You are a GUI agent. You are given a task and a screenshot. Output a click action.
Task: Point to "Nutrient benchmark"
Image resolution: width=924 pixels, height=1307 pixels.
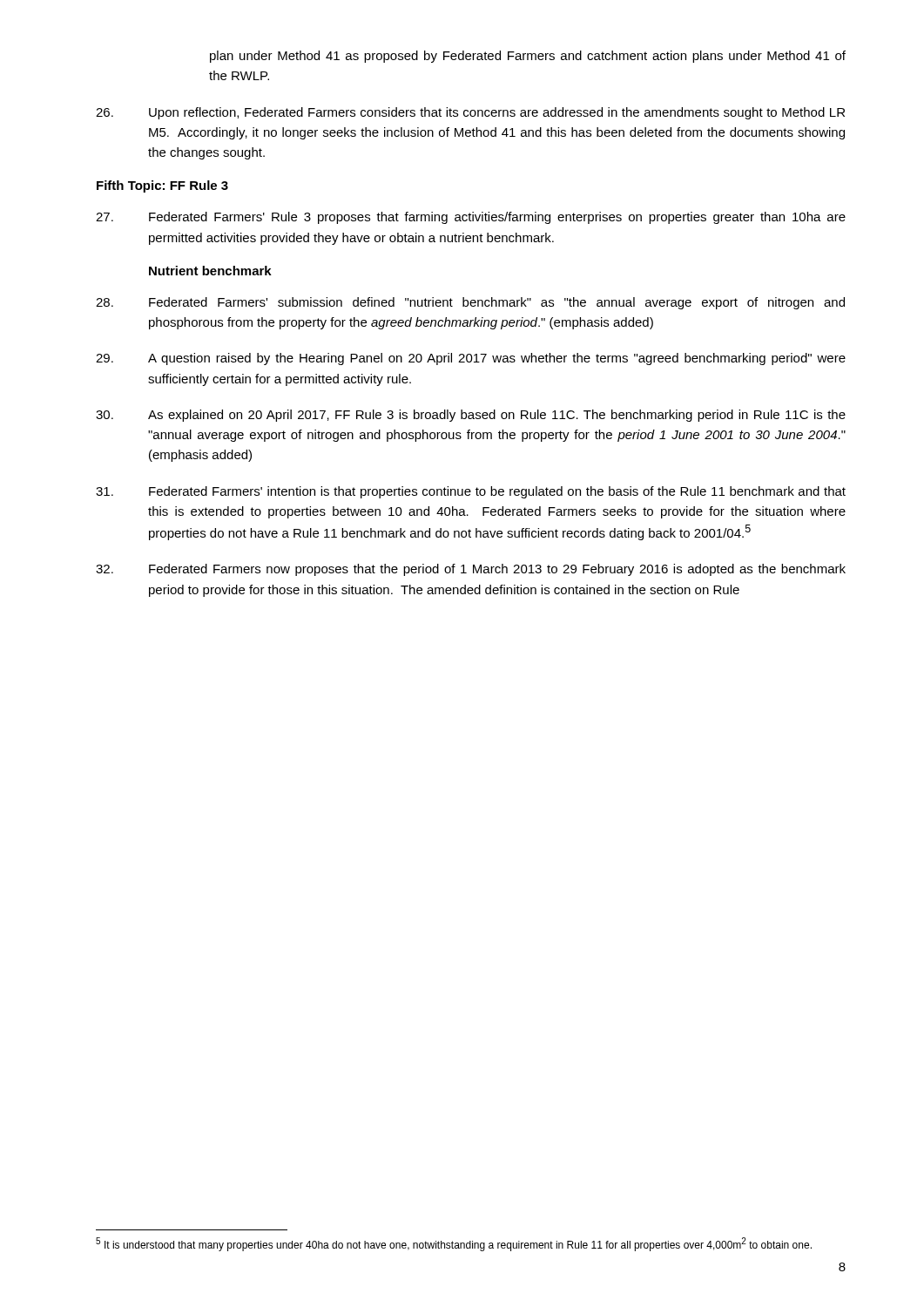click(210, 270)
